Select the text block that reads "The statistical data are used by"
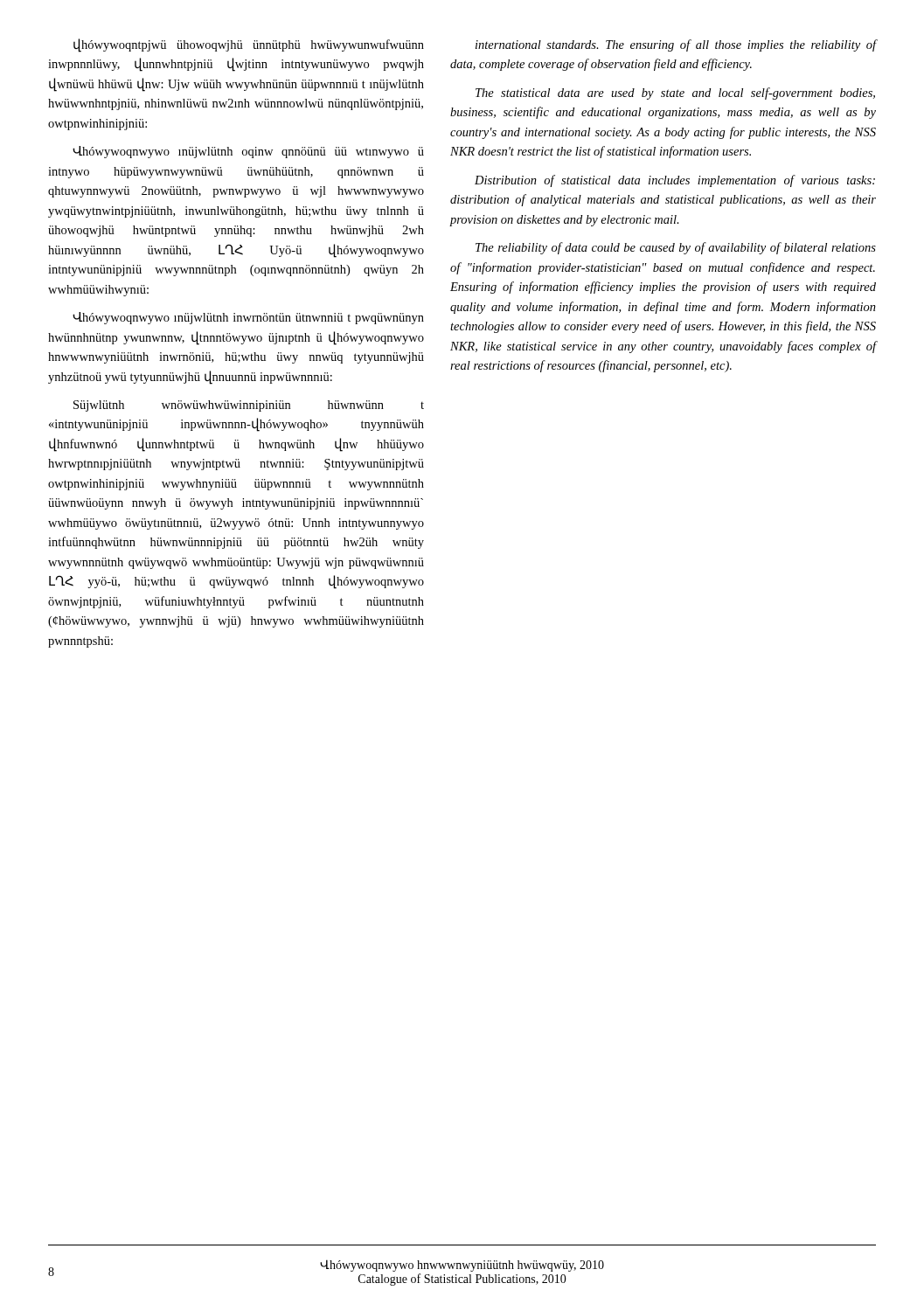924x1311 pixels. (x=663, y=122)
